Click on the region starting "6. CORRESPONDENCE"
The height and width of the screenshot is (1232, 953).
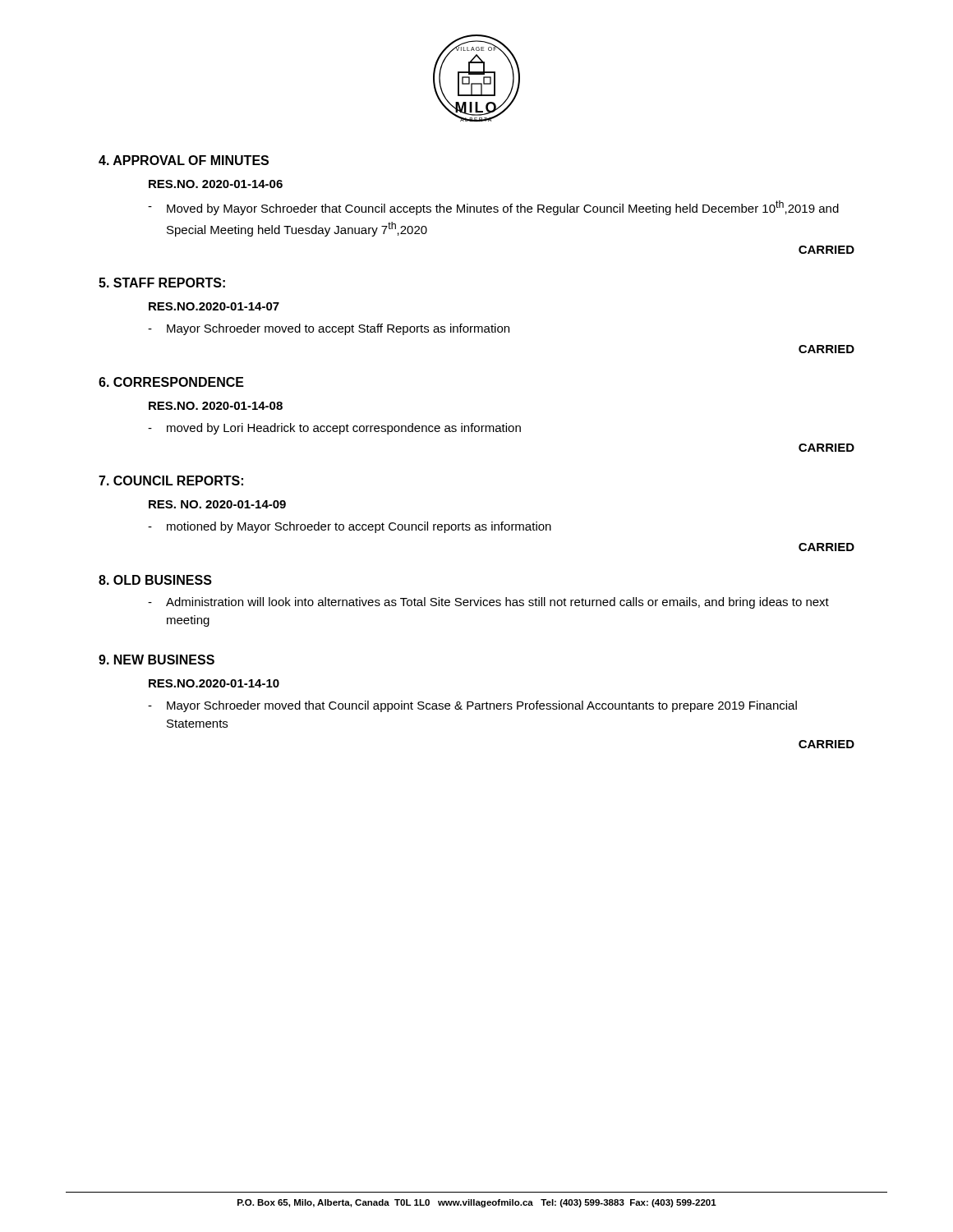click(x=171, y=382)
